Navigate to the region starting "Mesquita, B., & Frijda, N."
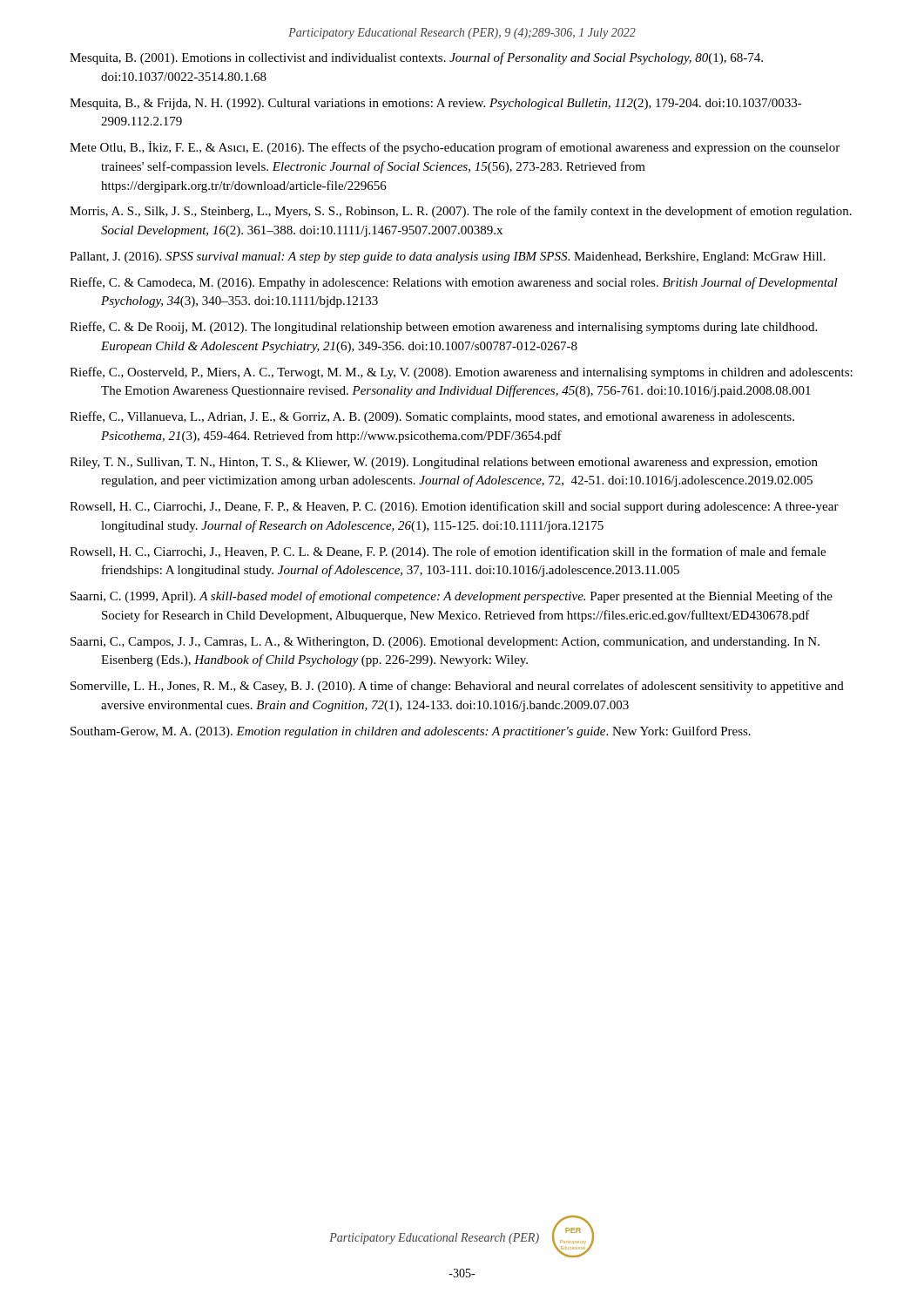 tap(436, 112)
